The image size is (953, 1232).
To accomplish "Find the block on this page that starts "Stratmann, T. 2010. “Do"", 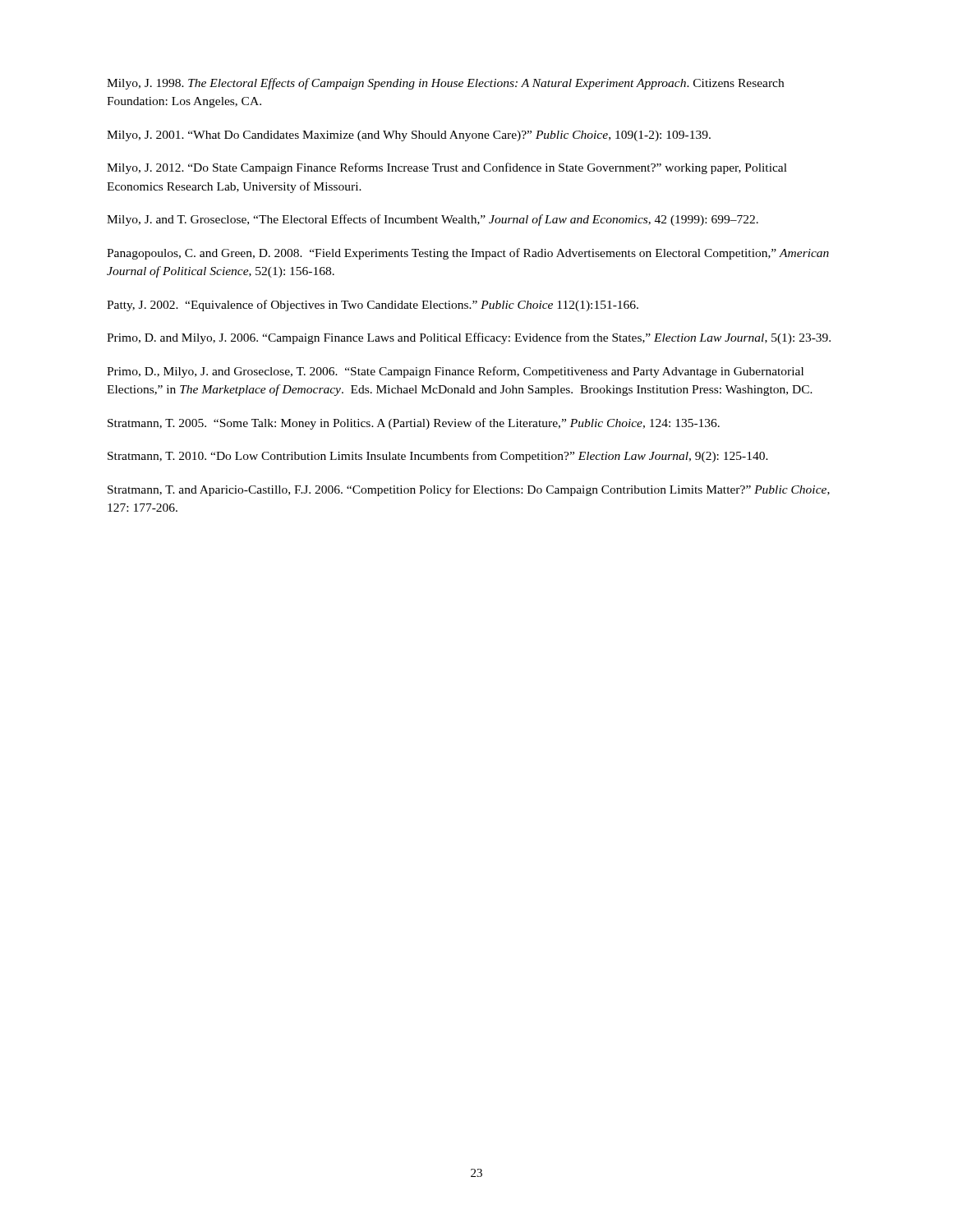I will [x=438, y=456].
